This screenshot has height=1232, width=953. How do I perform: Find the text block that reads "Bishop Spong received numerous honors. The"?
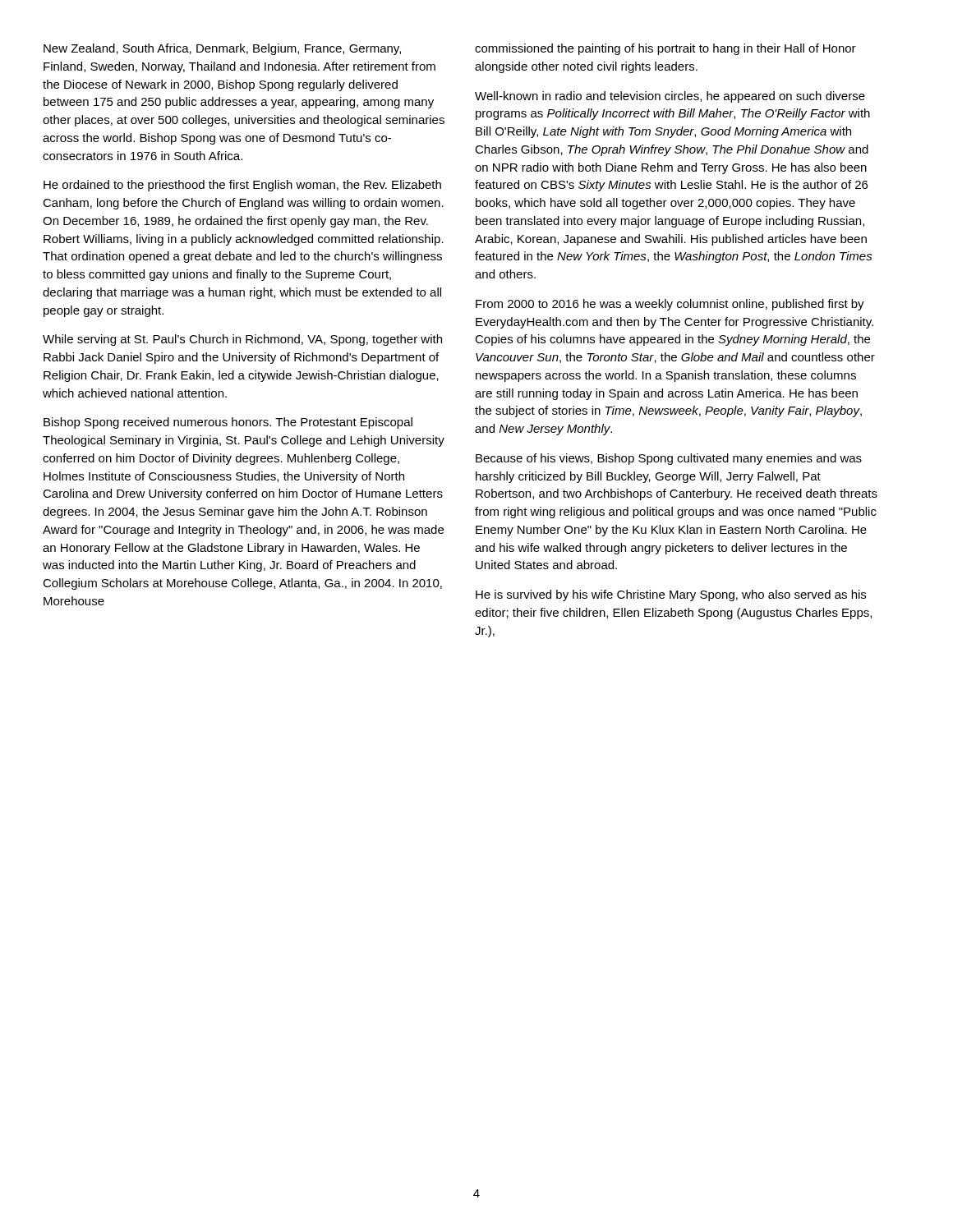click(243, 511)
